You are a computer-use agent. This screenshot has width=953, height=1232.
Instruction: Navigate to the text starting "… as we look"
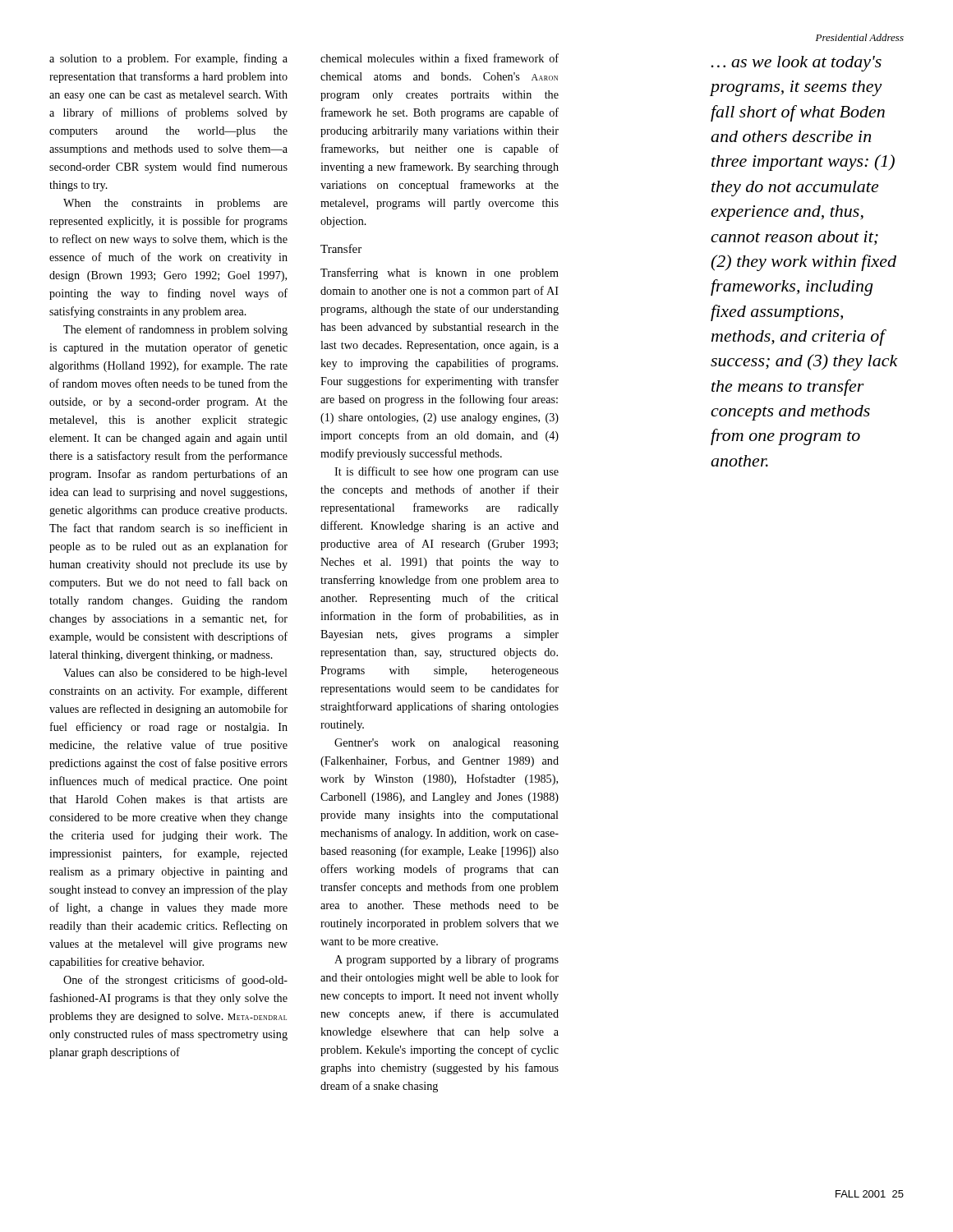tap(804, 261)
